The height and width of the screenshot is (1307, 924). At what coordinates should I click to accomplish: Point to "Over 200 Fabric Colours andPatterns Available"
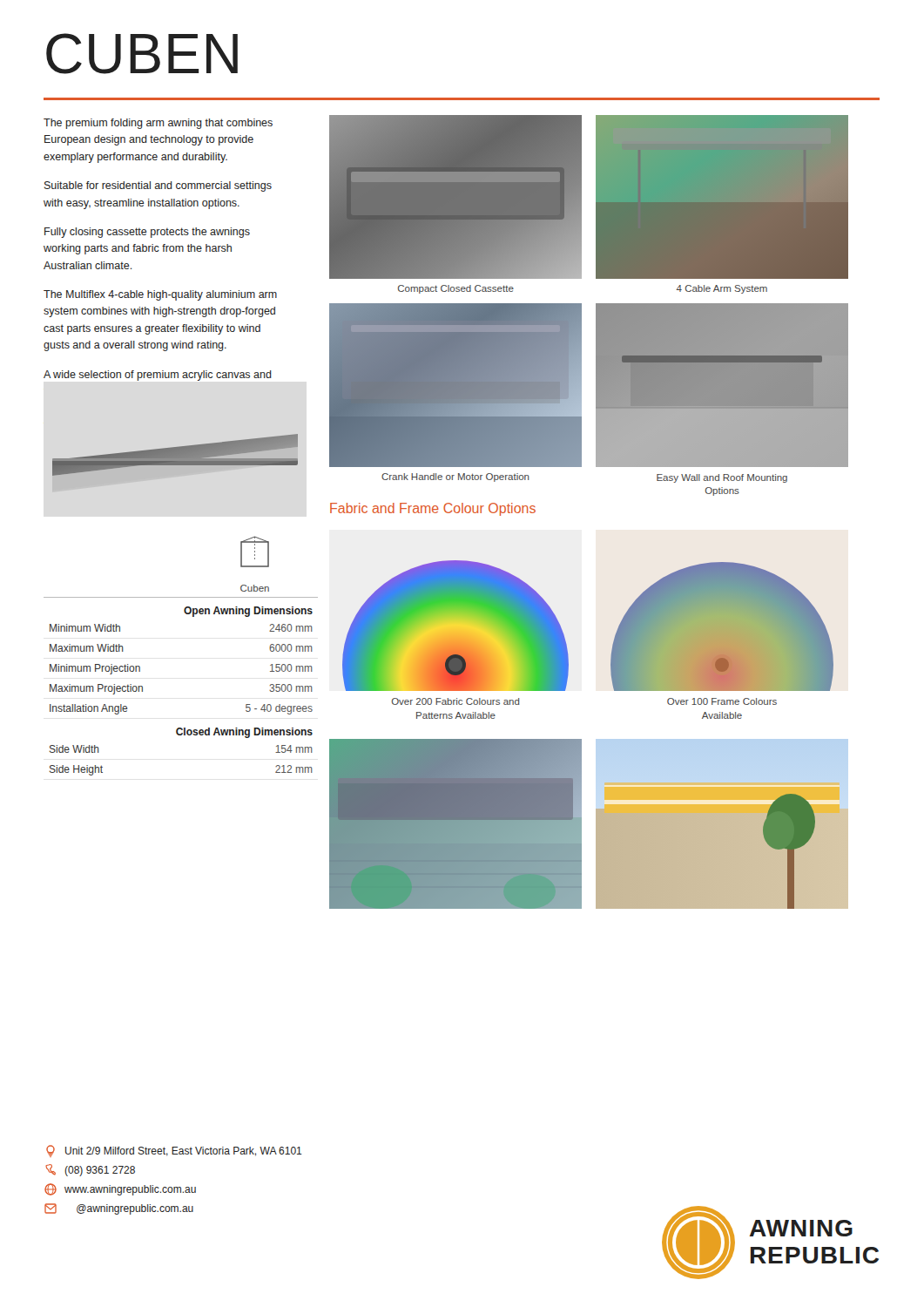(455, 708)
